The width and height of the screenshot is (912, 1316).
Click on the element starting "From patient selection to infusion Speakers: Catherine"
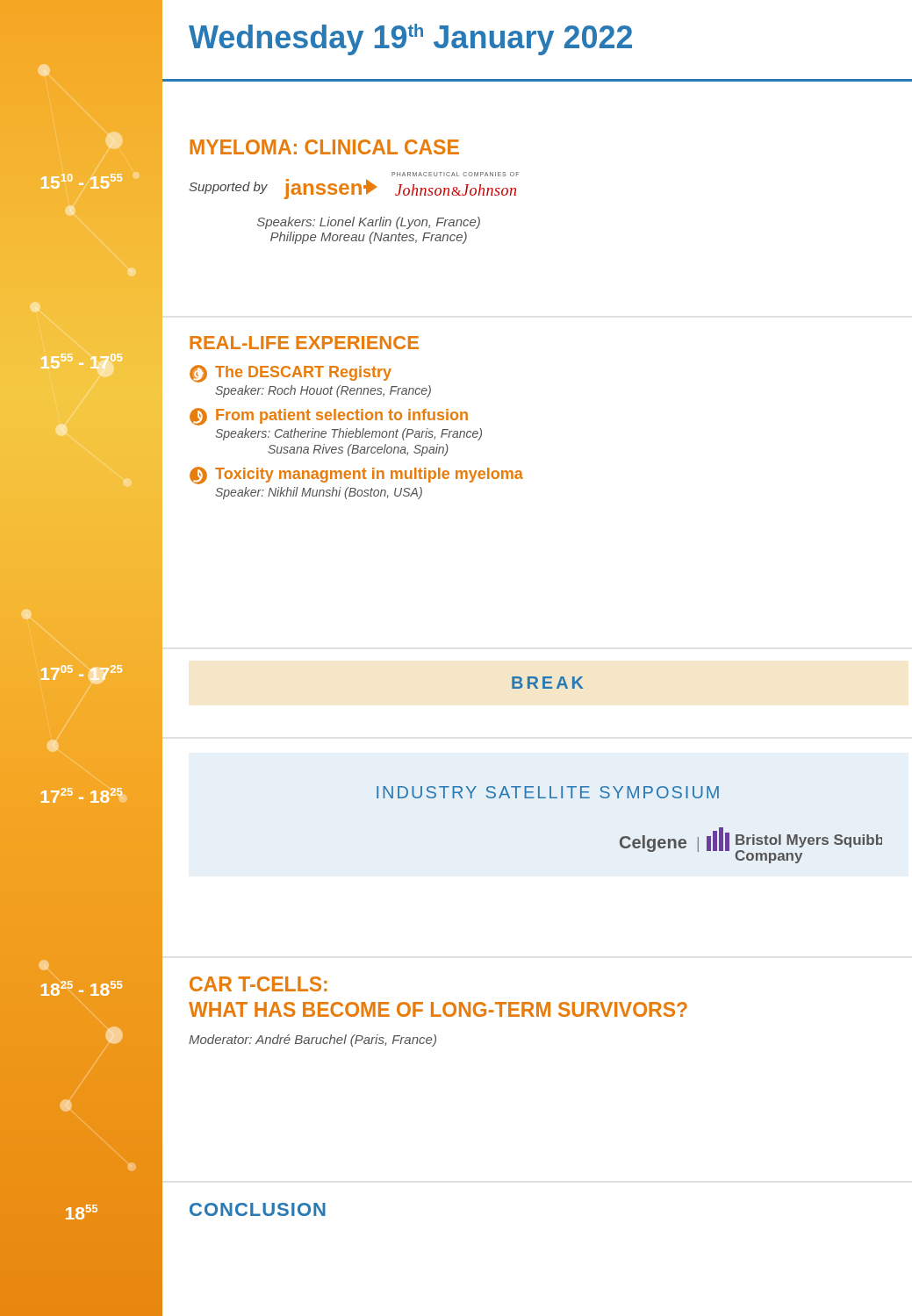tap(336, 431)
